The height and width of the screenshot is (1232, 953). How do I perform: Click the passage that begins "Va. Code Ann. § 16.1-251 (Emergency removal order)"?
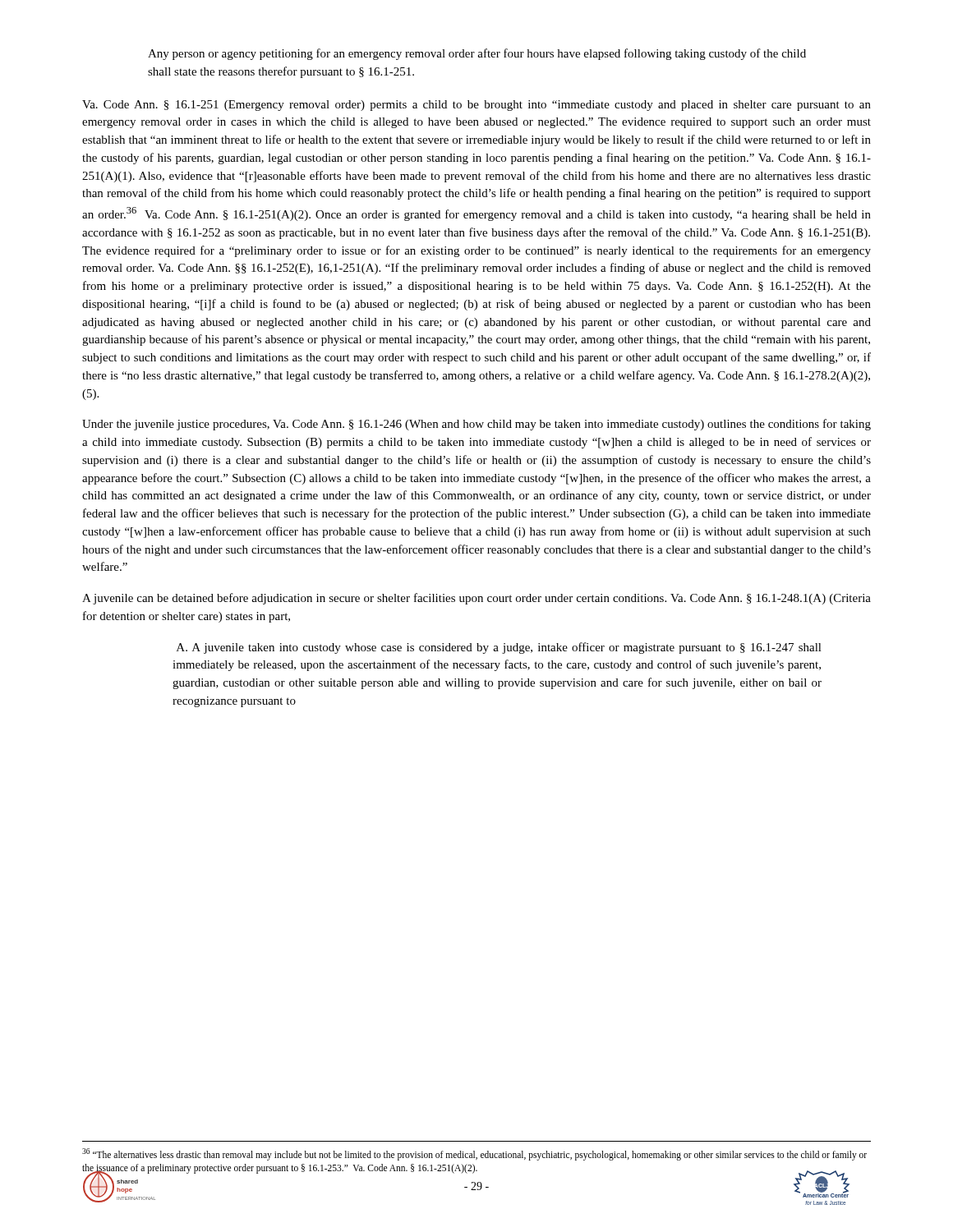[476, 248]
